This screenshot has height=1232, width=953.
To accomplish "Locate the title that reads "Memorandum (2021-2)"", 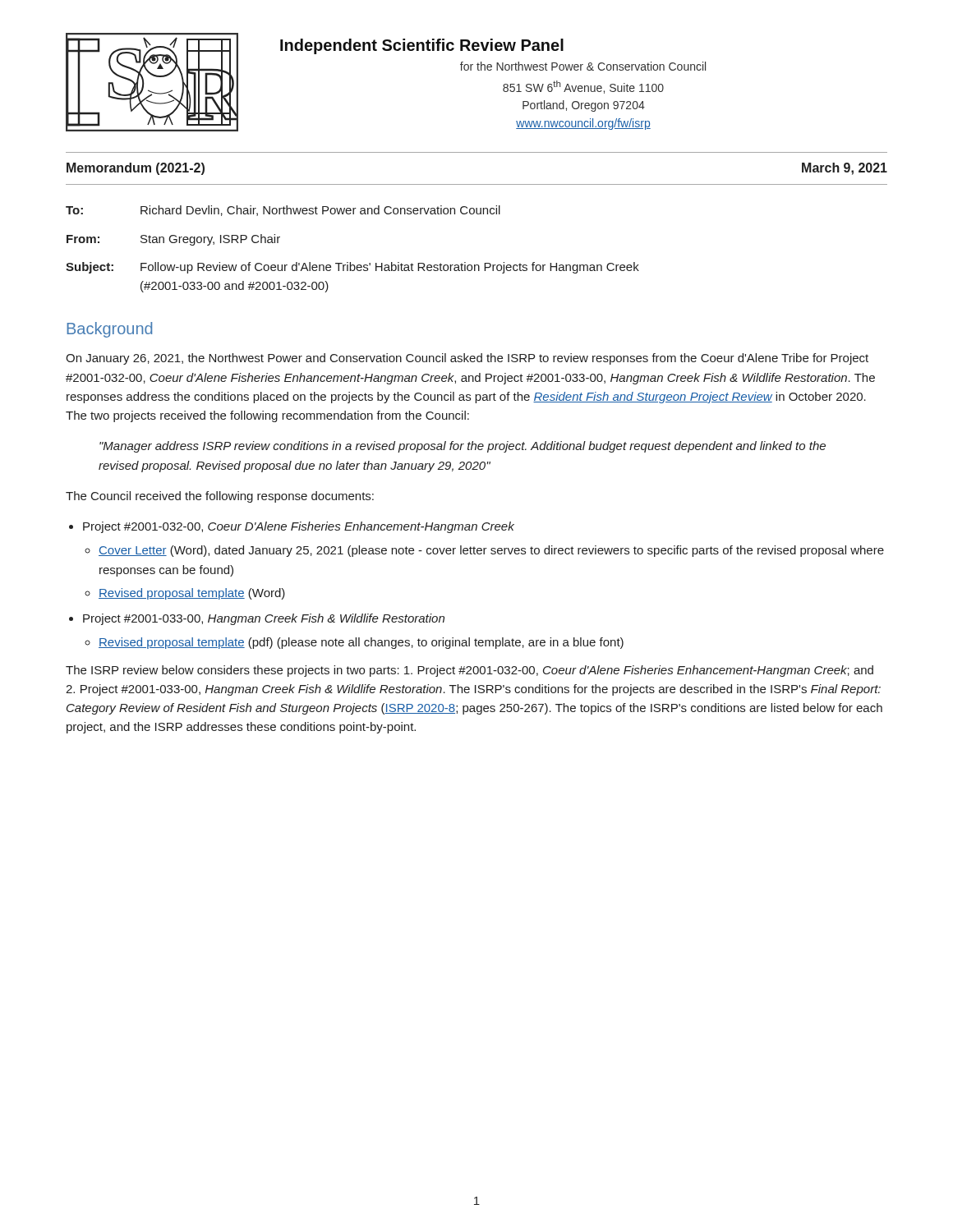I will click(x=136, y=168).
